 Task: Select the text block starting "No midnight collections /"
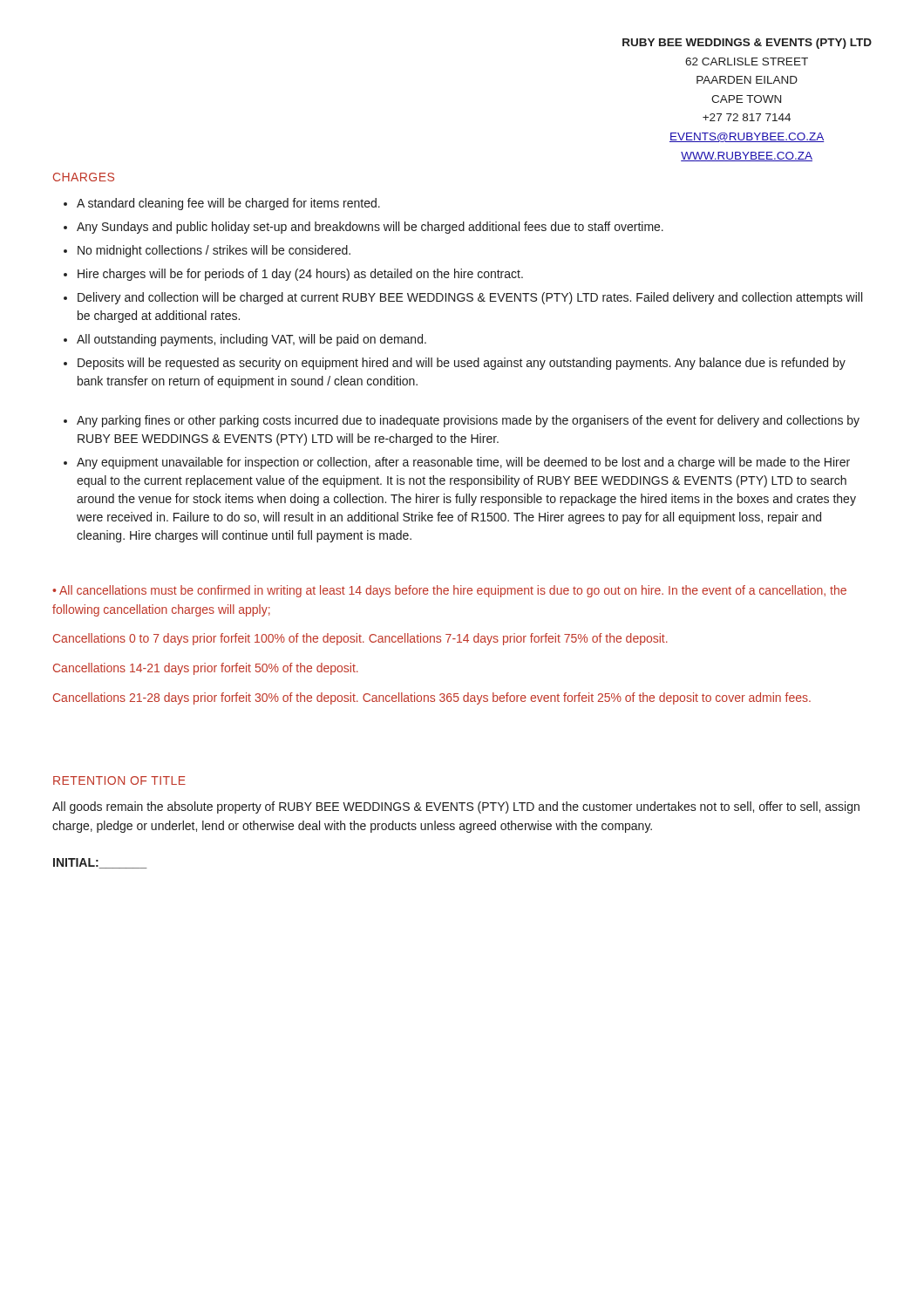(214, 250)
